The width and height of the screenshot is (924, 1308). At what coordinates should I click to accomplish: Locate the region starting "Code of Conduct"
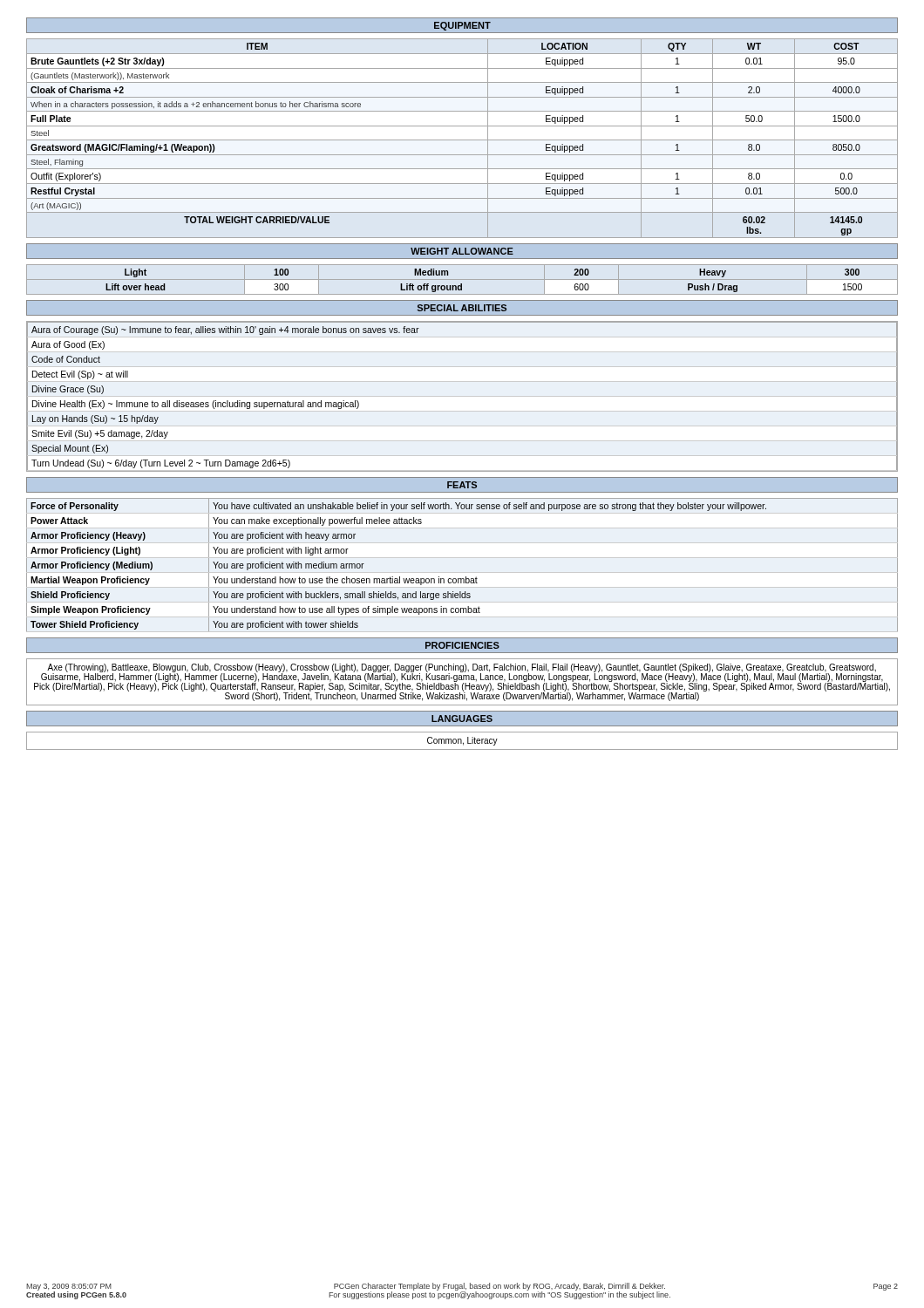[x=60, y=359]
